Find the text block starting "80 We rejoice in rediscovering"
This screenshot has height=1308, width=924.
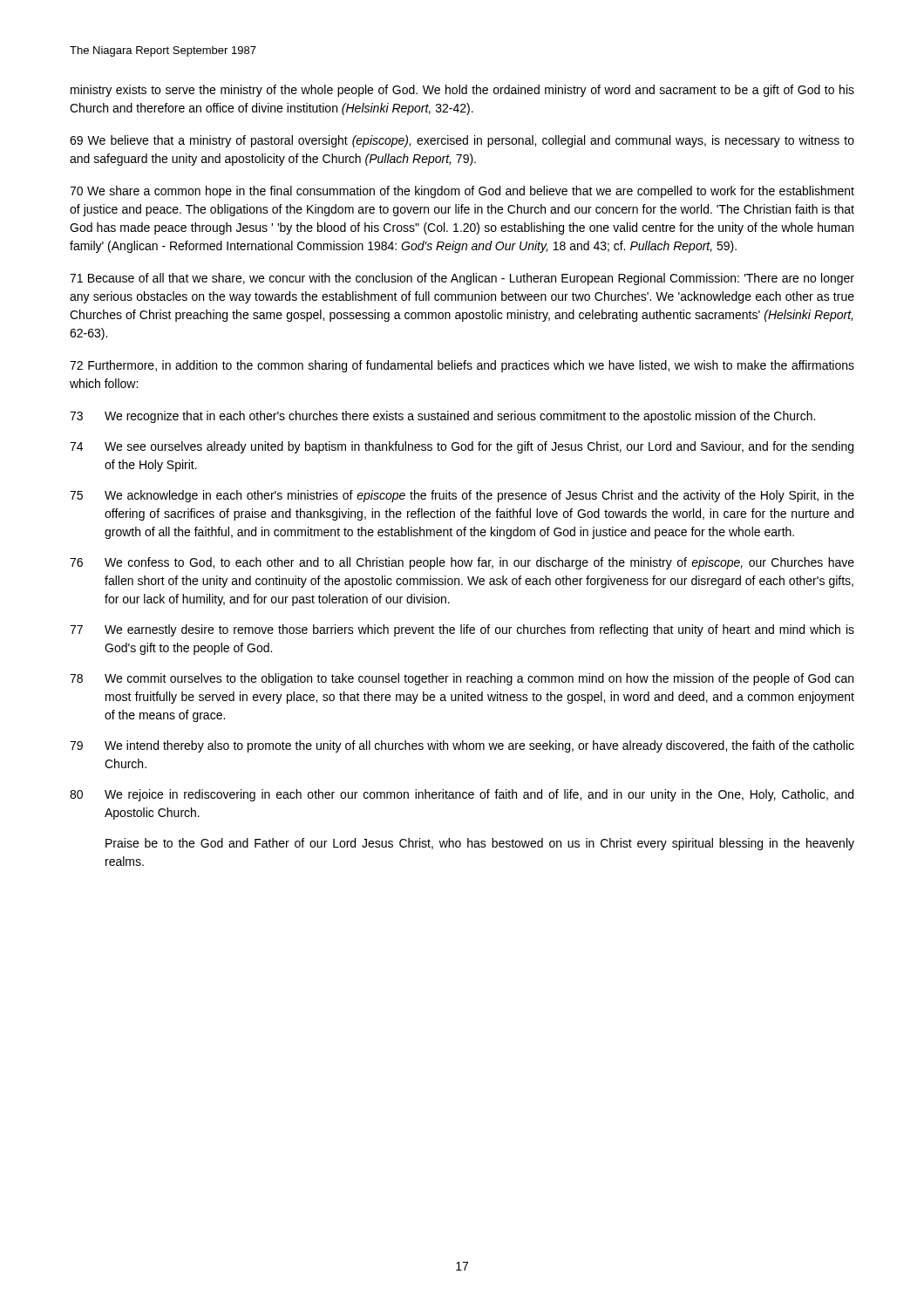pos(462,804)
